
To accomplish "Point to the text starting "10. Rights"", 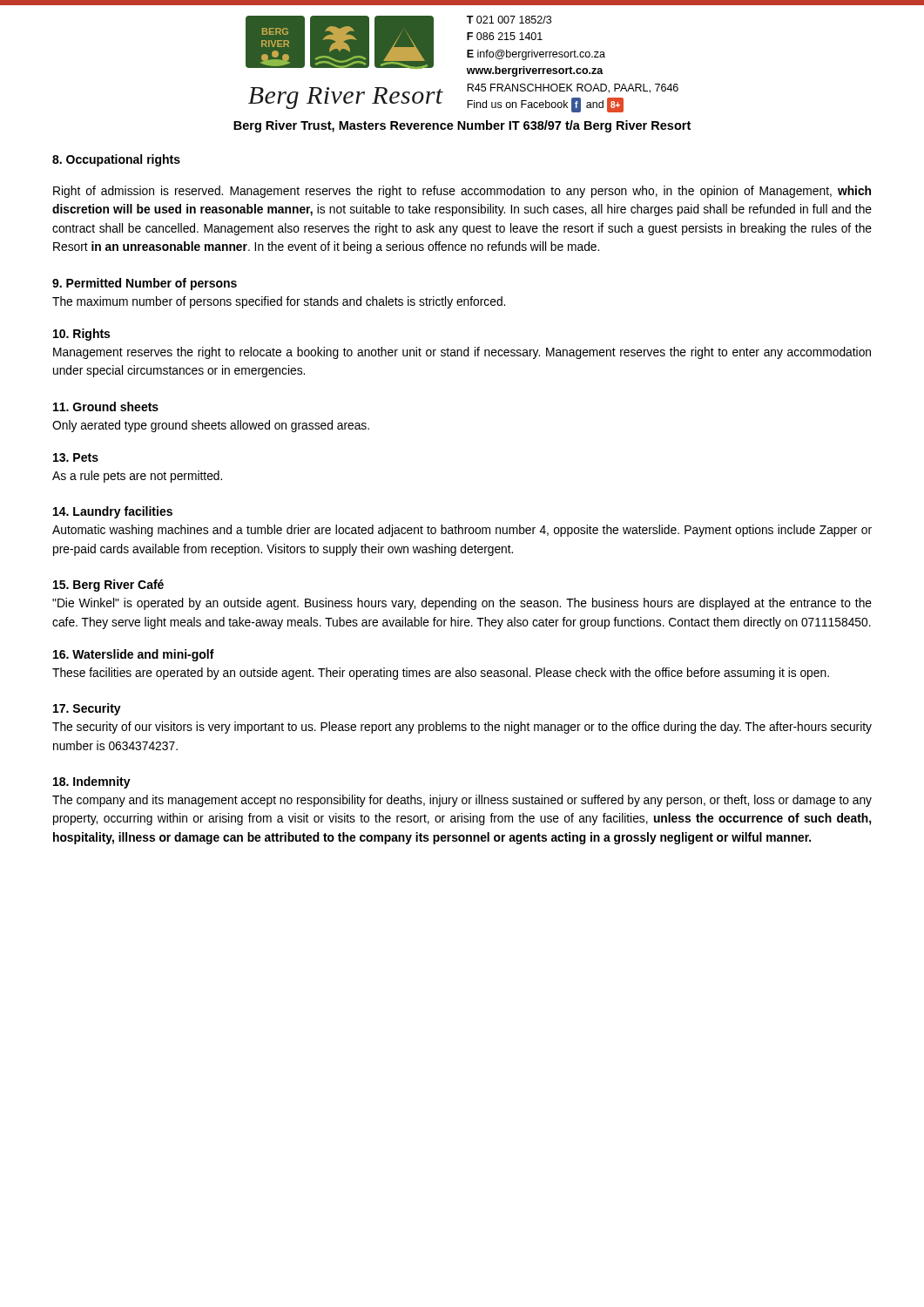I will click(x=81, y=334).
